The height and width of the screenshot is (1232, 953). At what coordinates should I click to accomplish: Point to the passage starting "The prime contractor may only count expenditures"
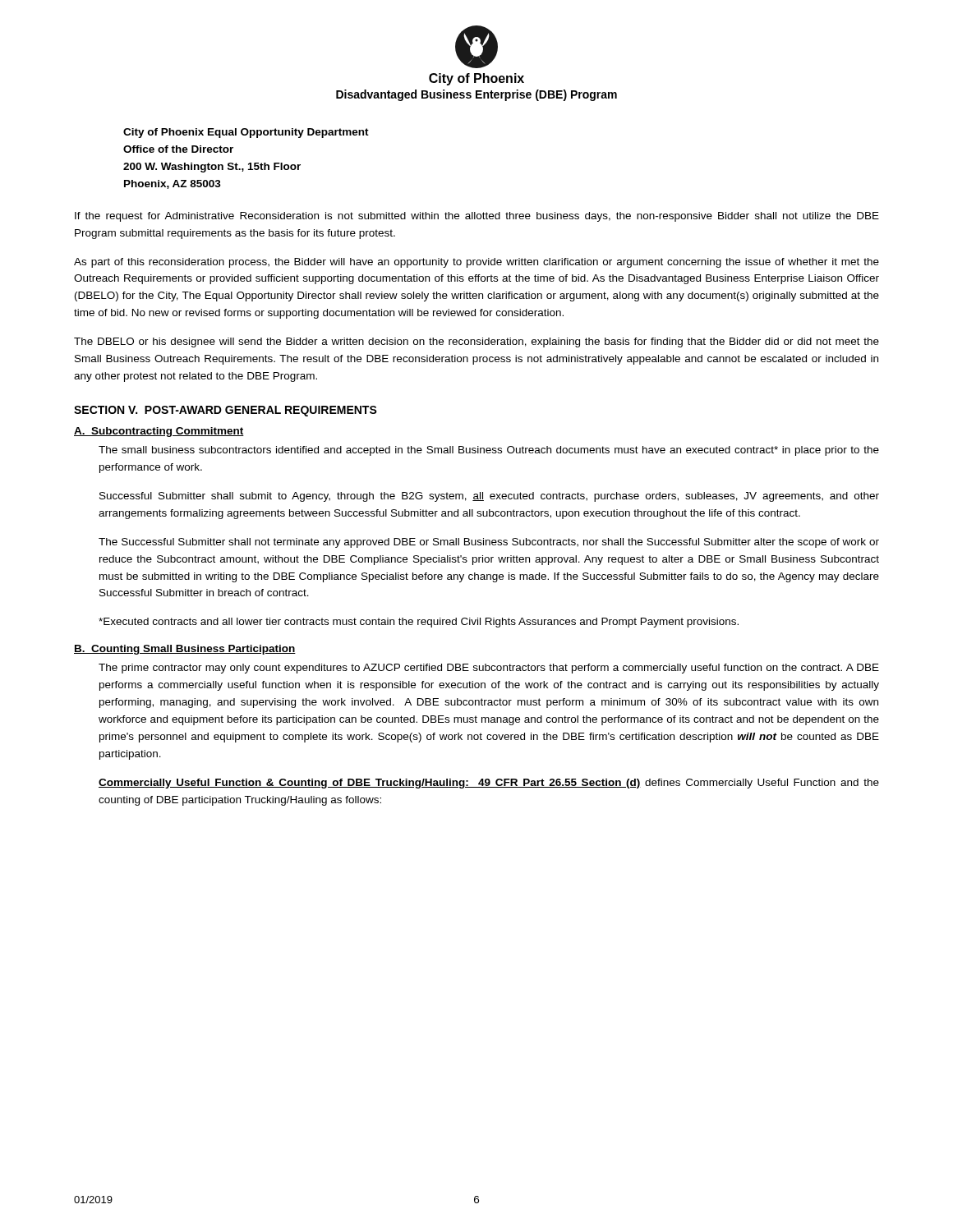[x=489, y=711]
